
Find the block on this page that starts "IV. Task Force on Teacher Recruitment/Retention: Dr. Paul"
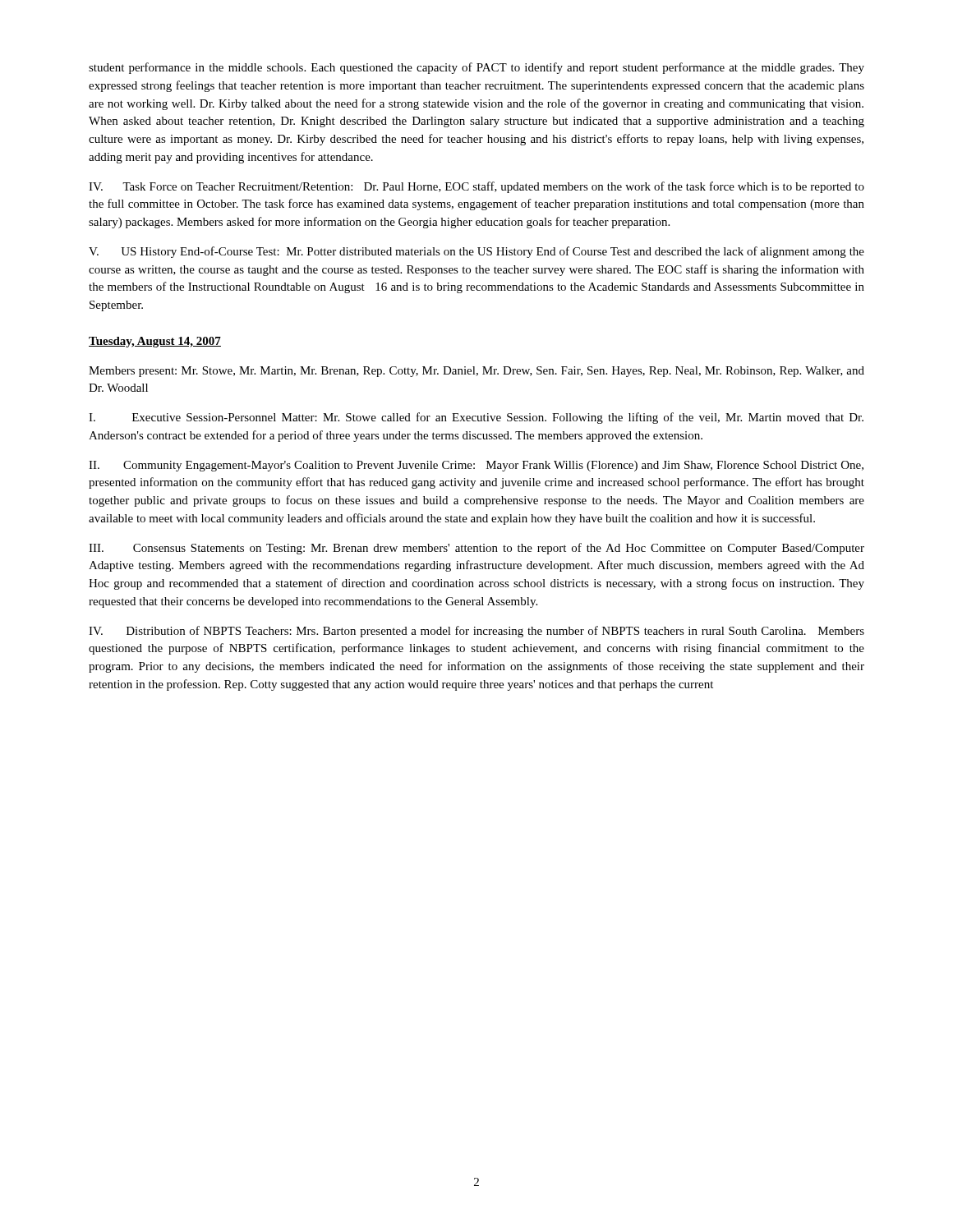pyautogui.click(x=476, y=205)
